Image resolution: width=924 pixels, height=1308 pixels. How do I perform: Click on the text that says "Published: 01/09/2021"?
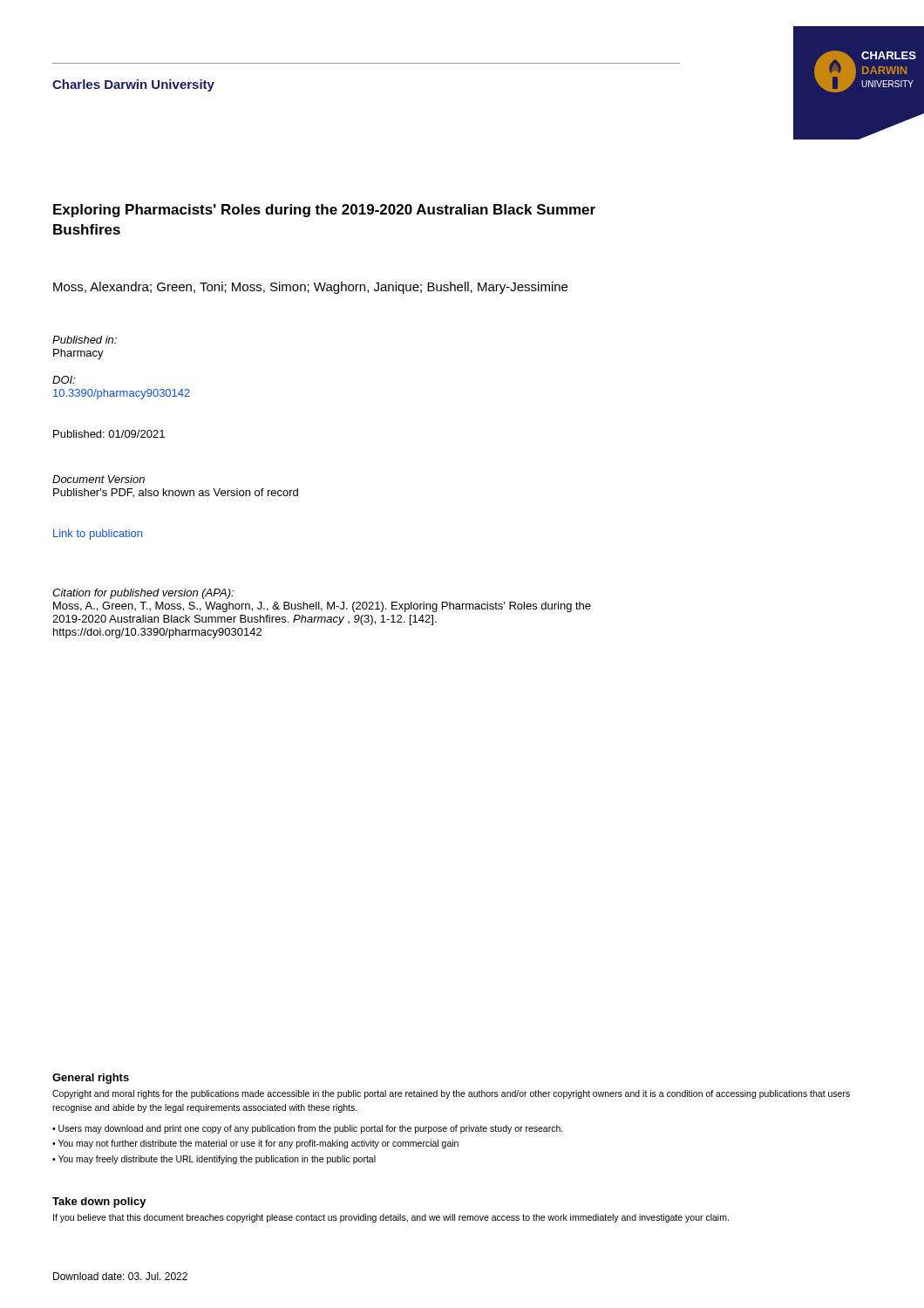point(109,434)
